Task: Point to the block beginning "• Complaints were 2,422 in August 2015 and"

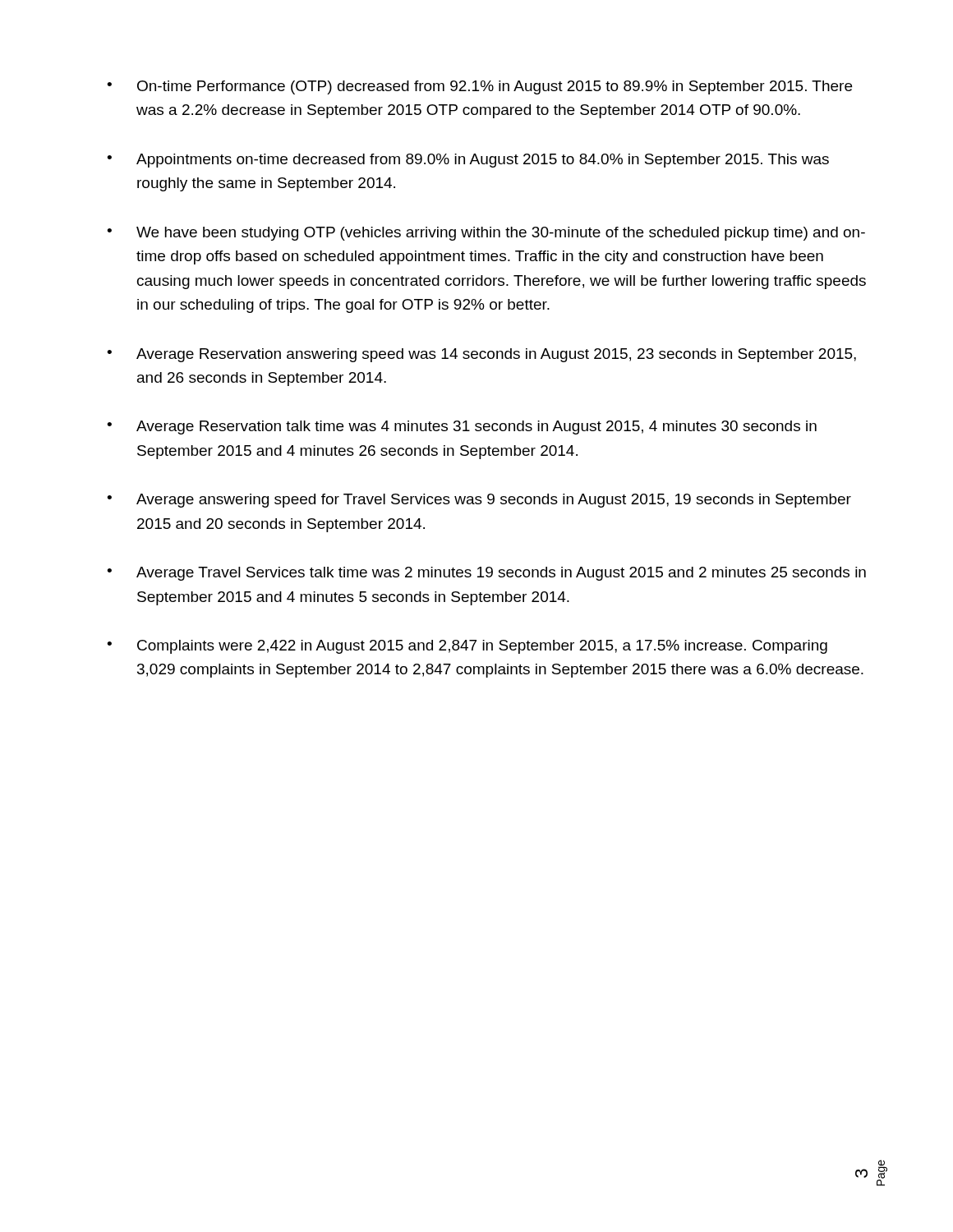Action: (489, 657)
